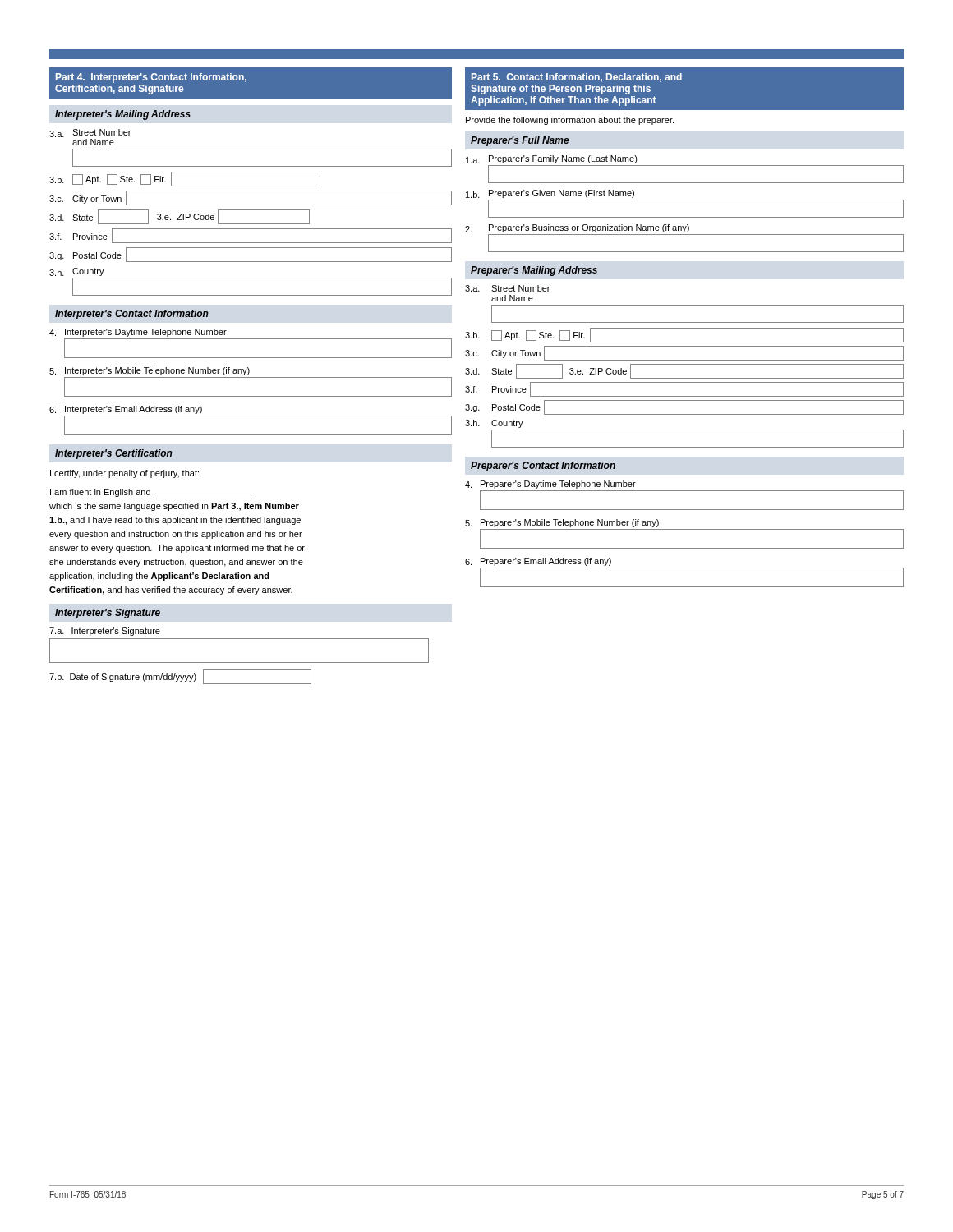Find the block starting "b. Preparer's Given Name (First Name)"

click(x=684, y=204)
